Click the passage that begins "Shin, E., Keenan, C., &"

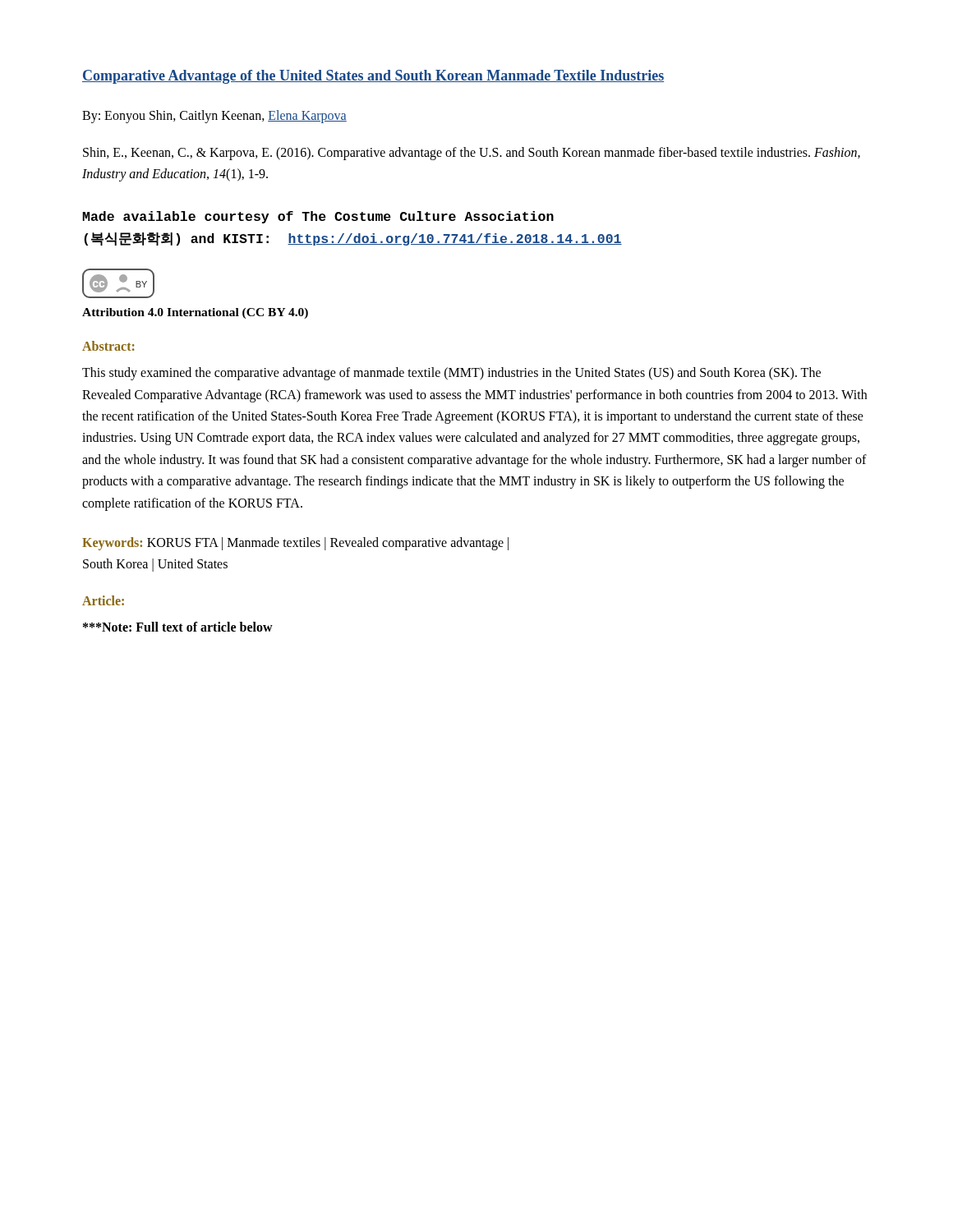pos(471,163)
